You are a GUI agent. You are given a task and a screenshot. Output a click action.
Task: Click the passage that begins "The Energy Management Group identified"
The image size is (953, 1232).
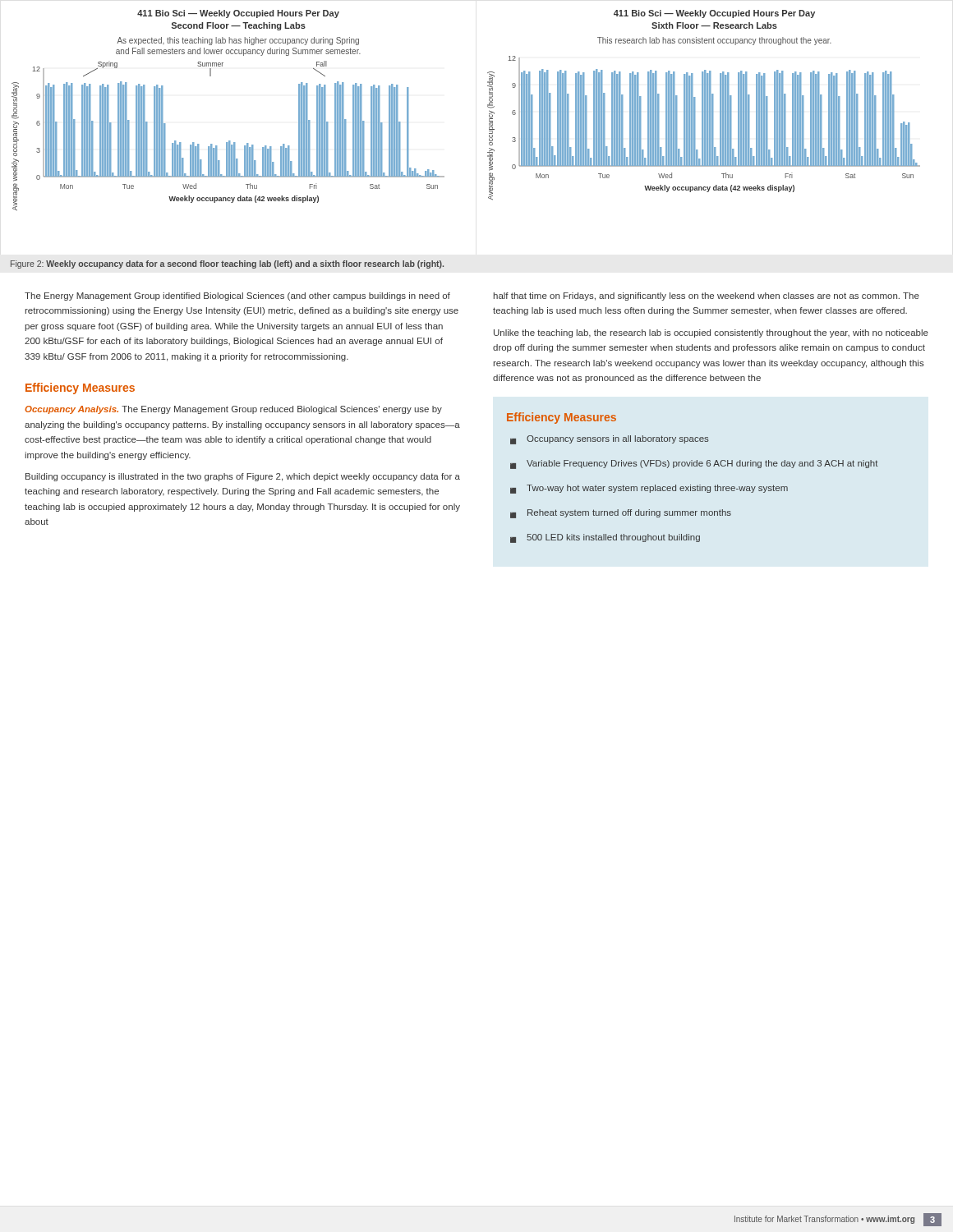tap(242, 326)
